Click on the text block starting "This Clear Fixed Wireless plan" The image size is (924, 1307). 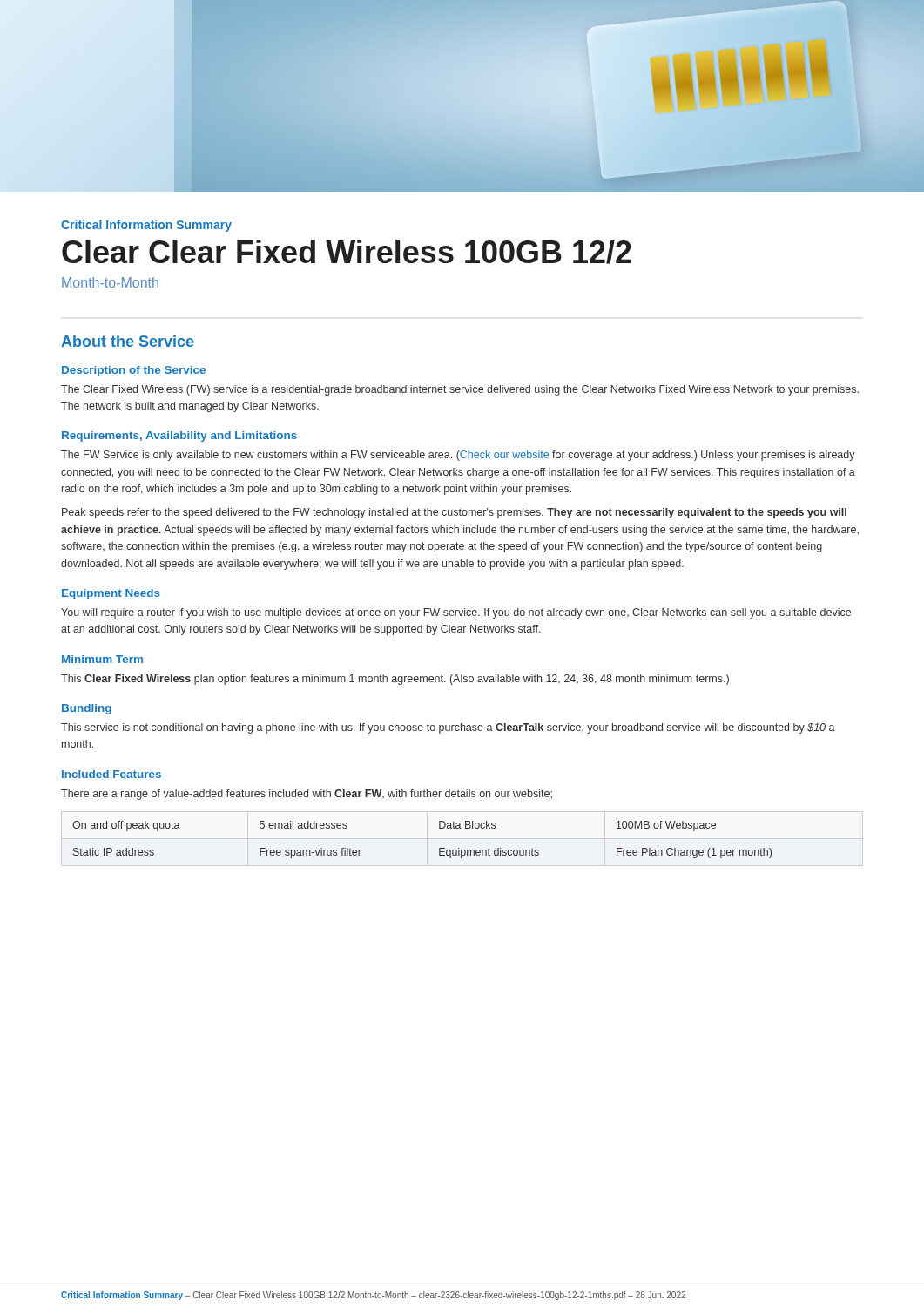[395, 679]
